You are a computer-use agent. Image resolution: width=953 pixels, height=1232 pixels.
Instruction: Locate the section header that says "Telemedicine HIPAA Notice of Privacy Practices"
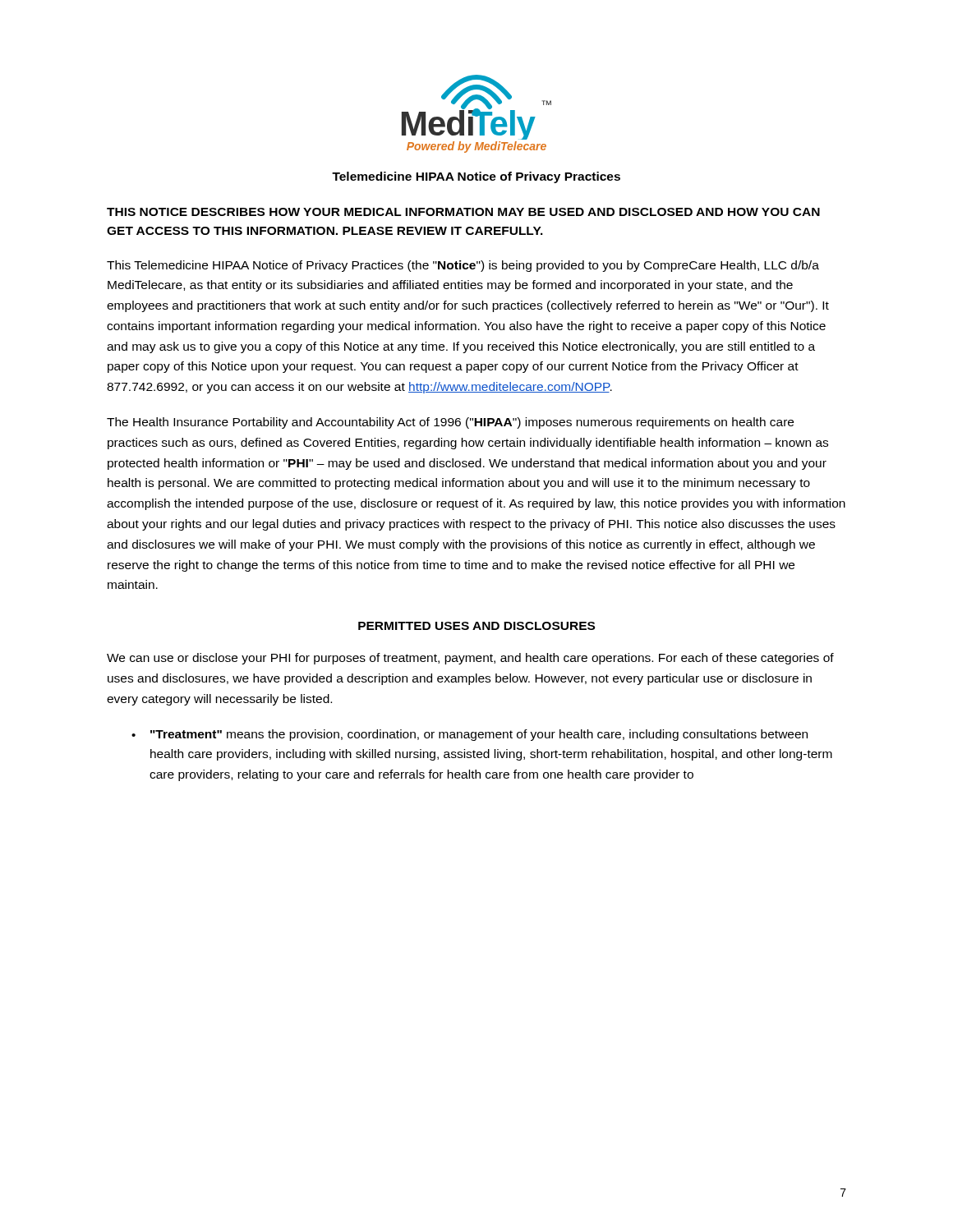click(476, 176)
